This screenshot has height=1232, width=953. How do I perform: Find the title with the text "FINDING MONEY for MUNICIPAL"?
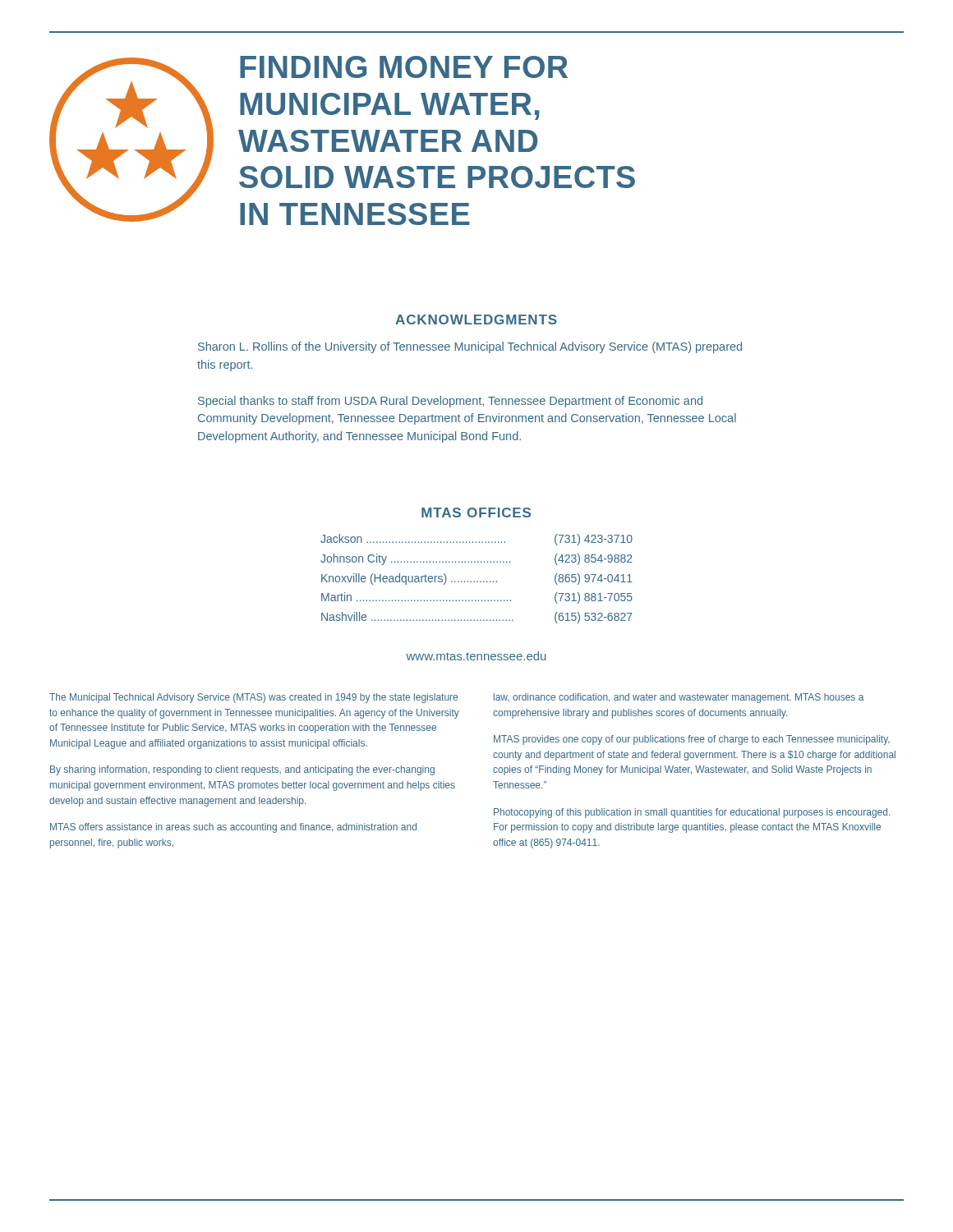[437, 141]
